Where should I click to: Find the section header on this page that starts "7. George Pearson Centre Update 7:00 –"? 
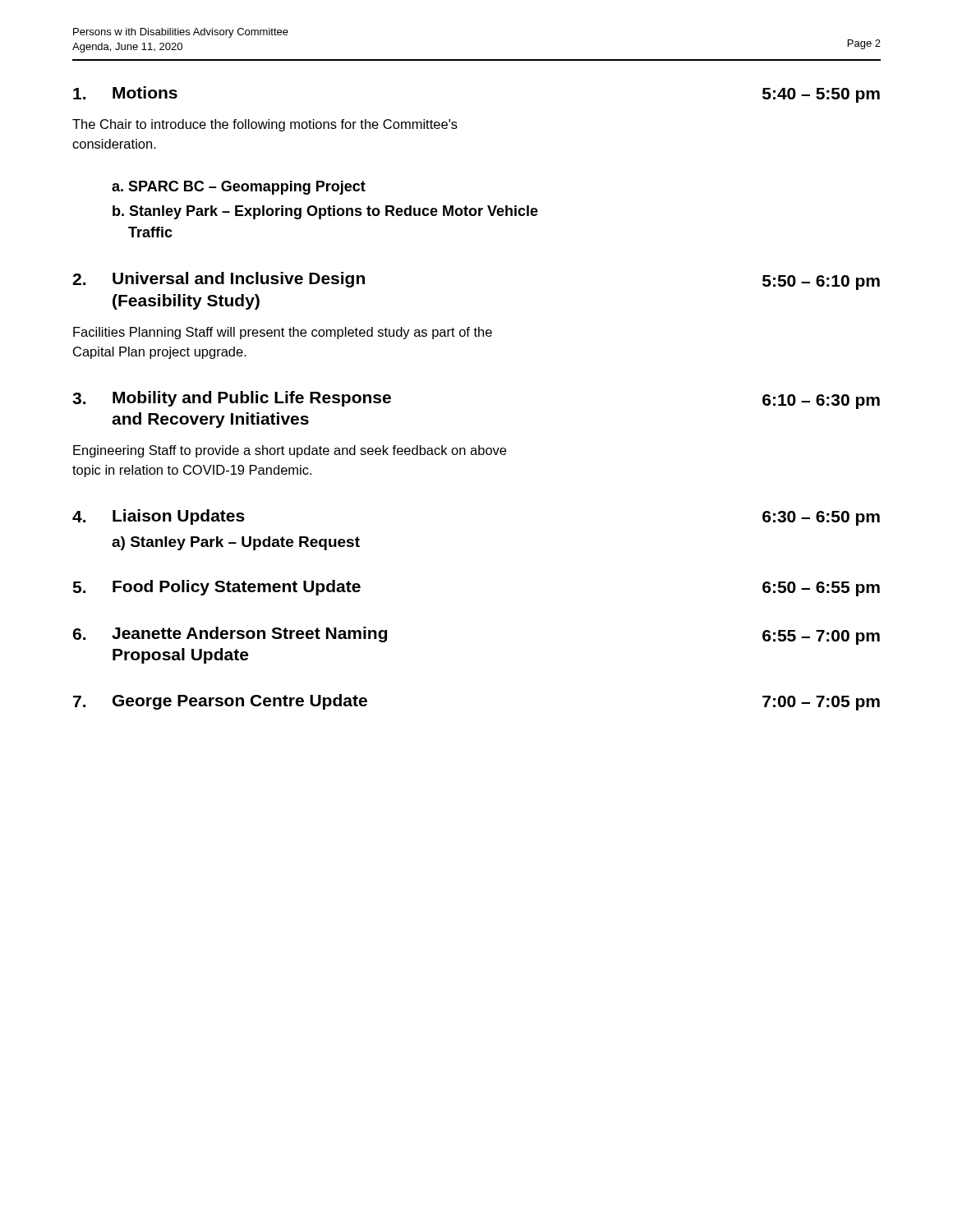238,702
